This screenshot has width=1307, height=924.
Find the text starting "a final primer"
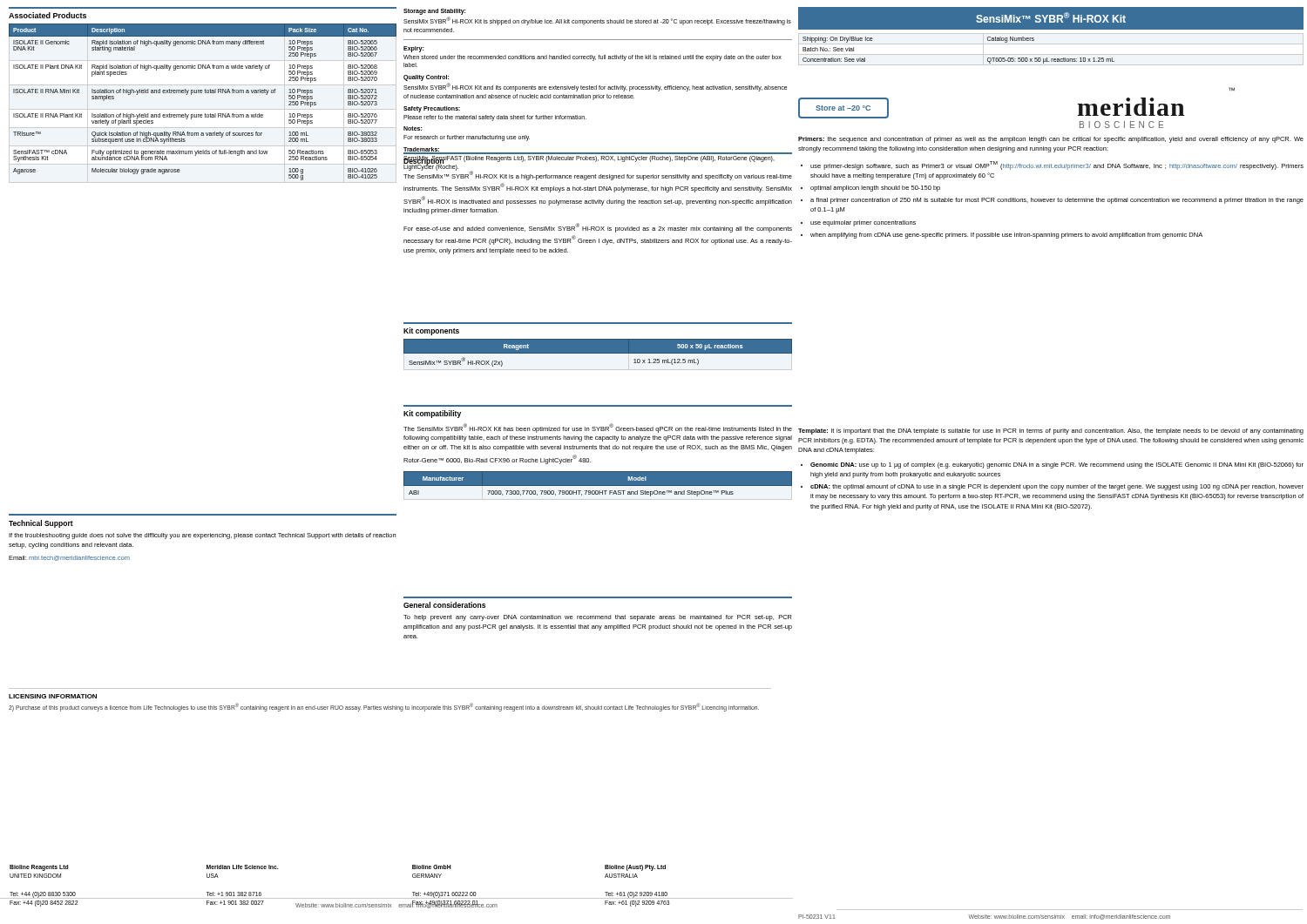click(1057, 205)
